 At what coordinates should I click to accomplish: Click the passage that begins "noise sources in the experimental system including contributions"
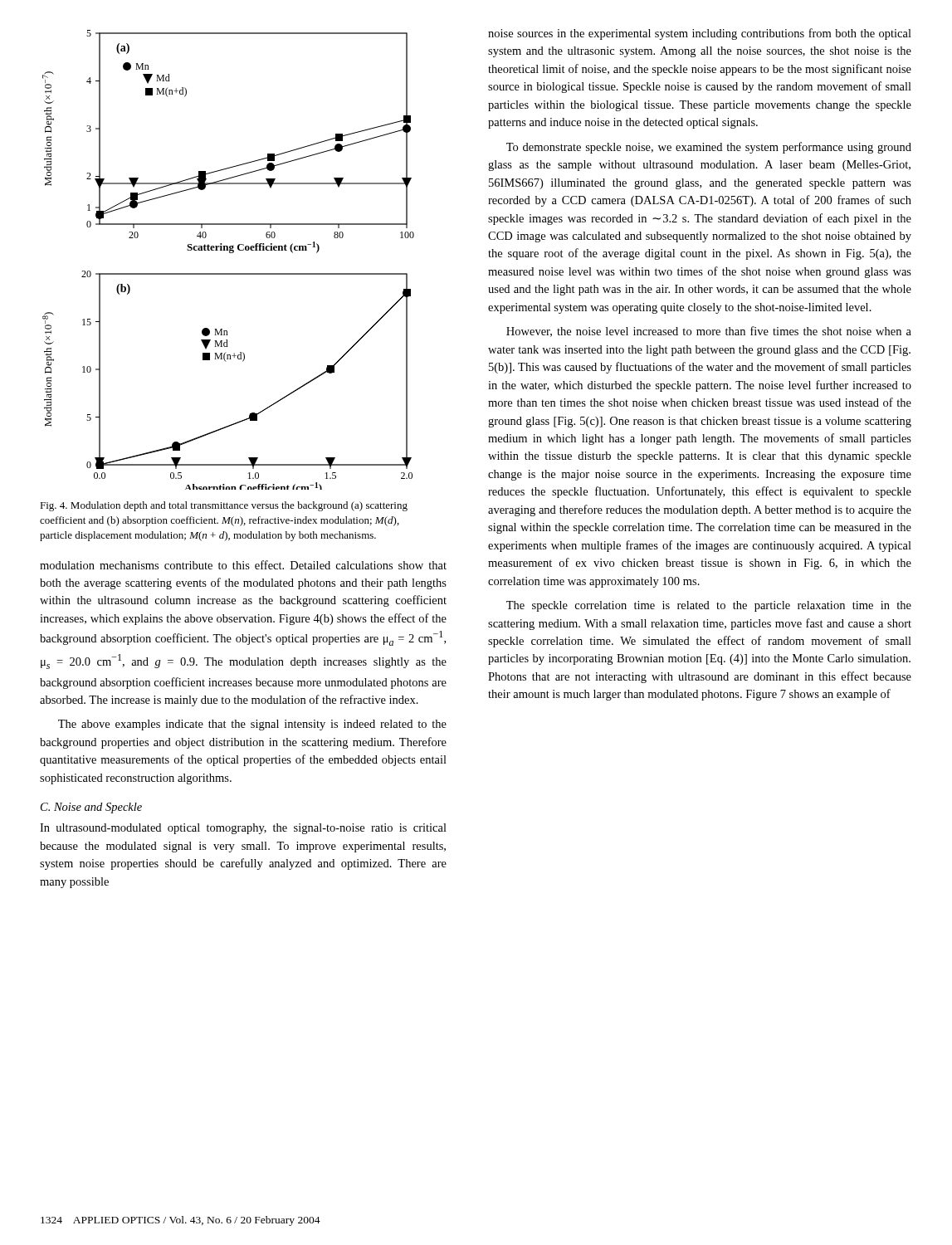[700, 364]
